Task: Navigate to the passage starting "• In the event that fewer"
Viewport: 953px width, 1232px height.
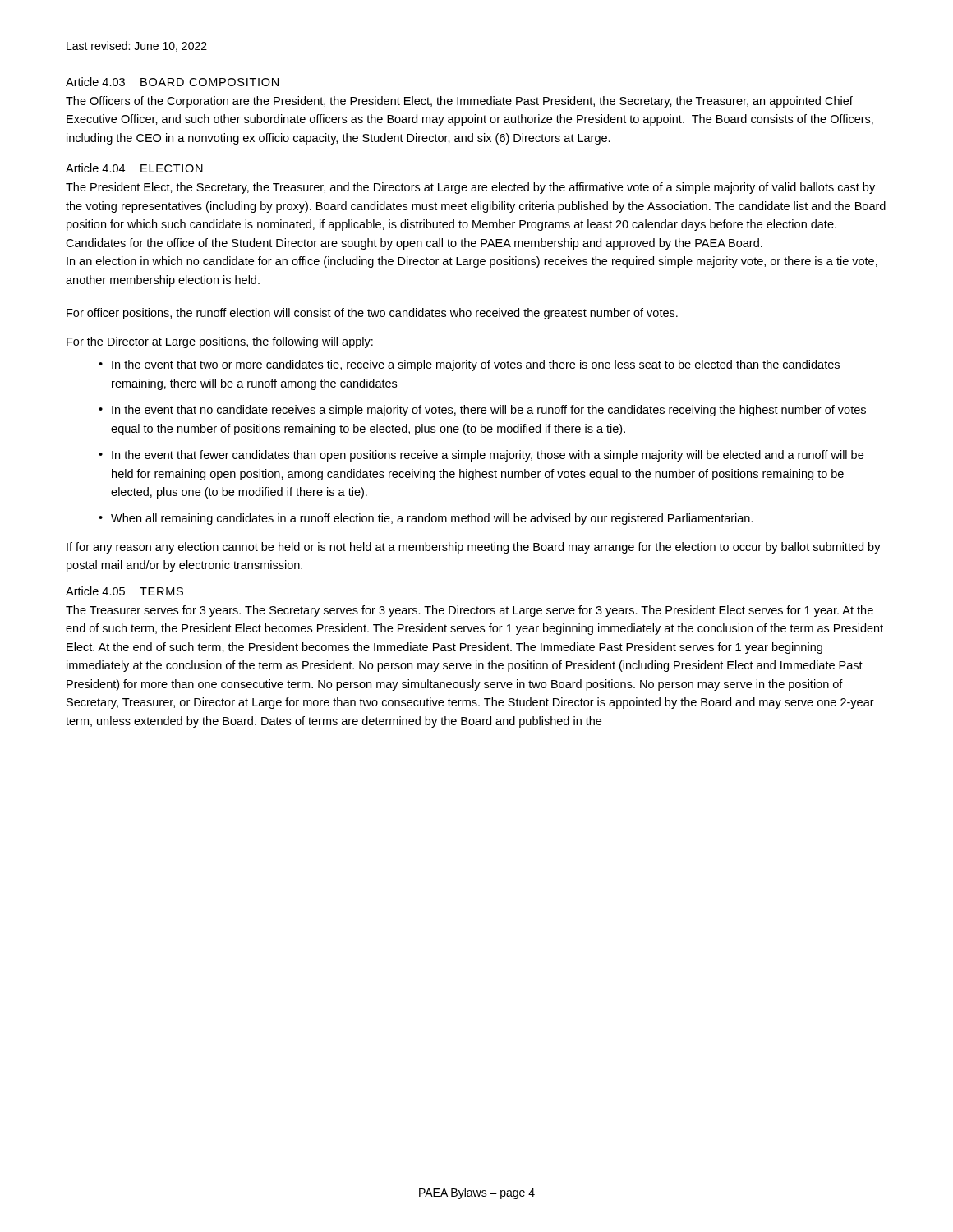Action: [493, 474]
